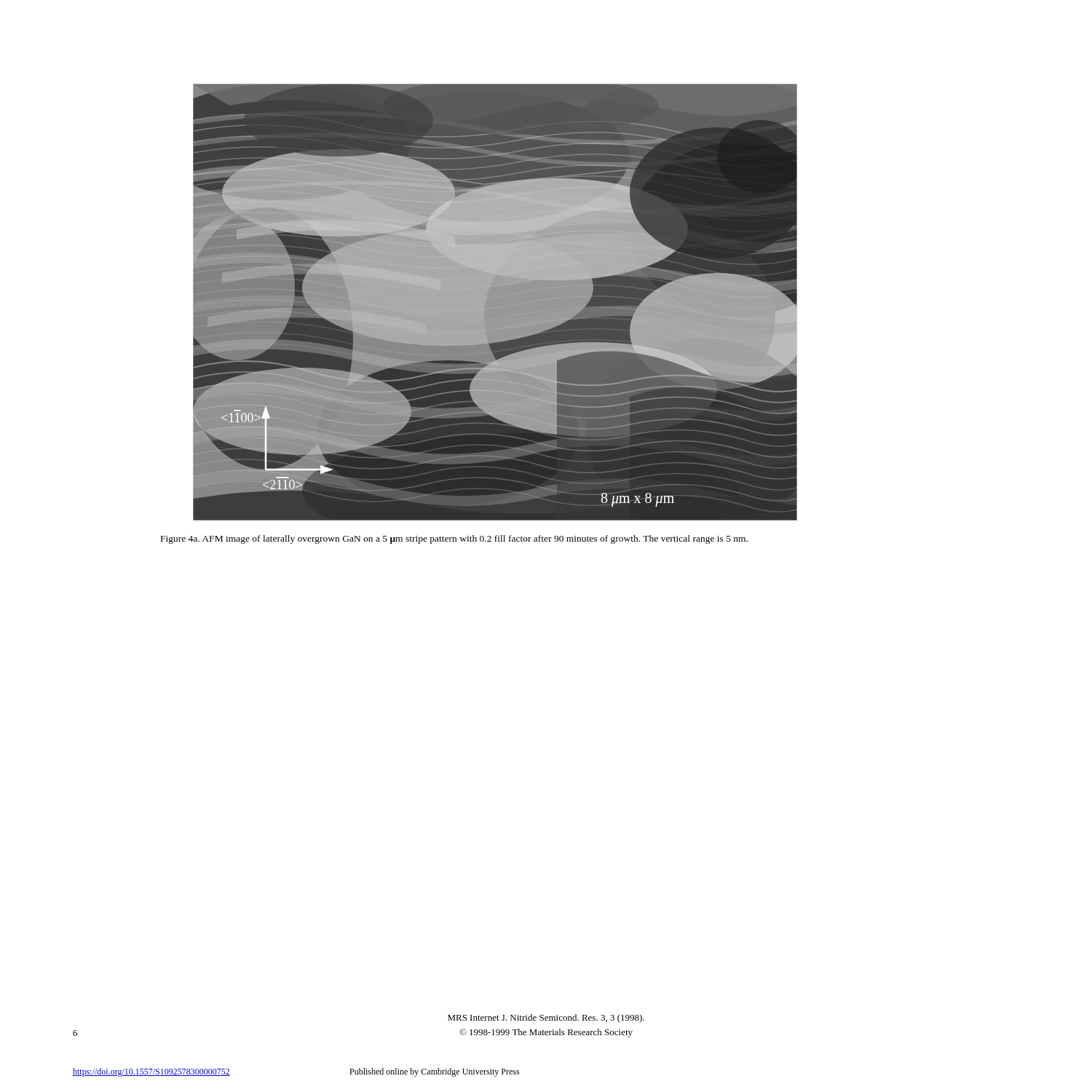Click on the caption with the text "Figure 4a. AFM image"

454,538
